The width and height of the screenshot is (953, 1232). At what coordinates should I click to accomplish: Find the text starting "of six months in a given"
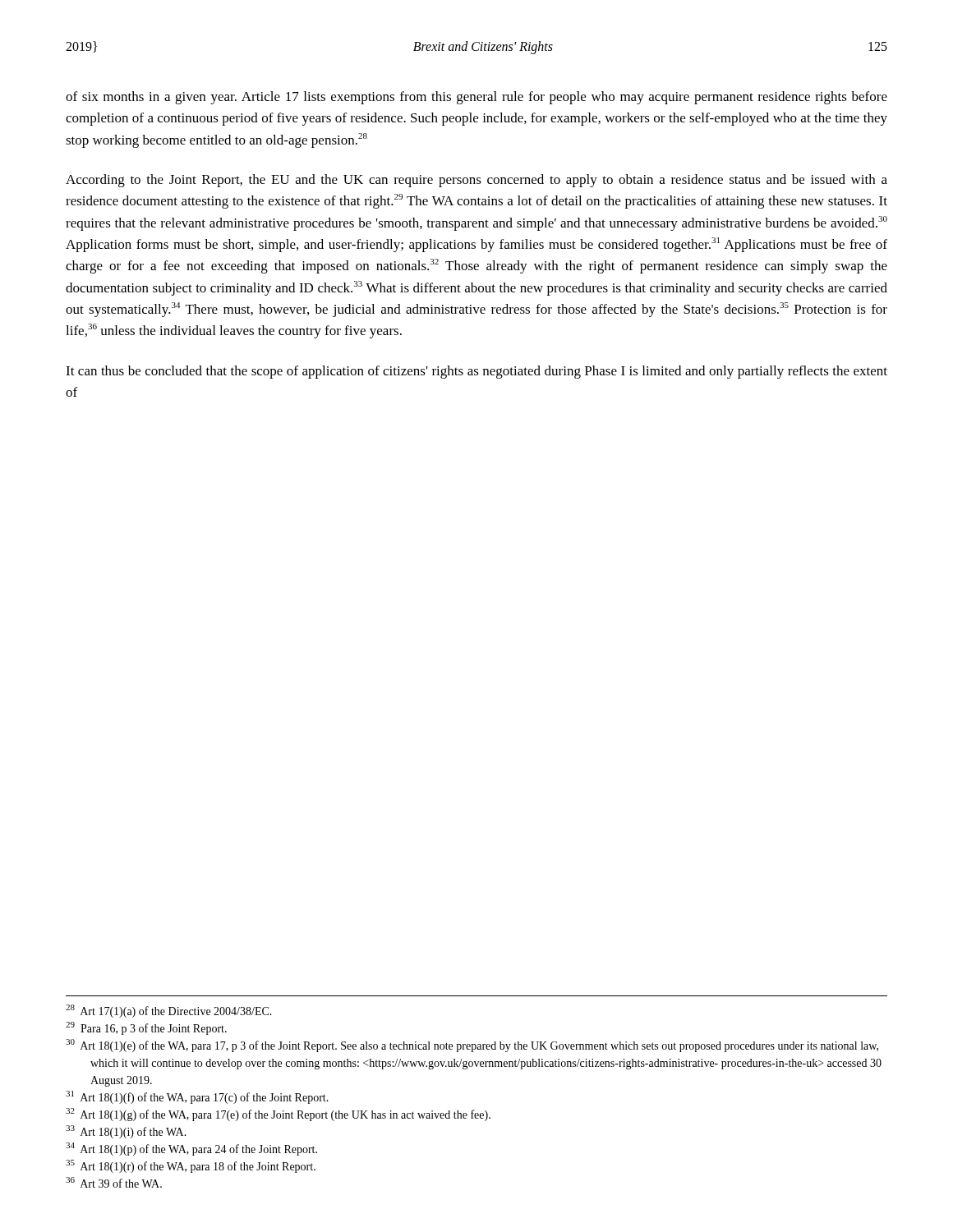pyautogui.click(x=476, y=118)
